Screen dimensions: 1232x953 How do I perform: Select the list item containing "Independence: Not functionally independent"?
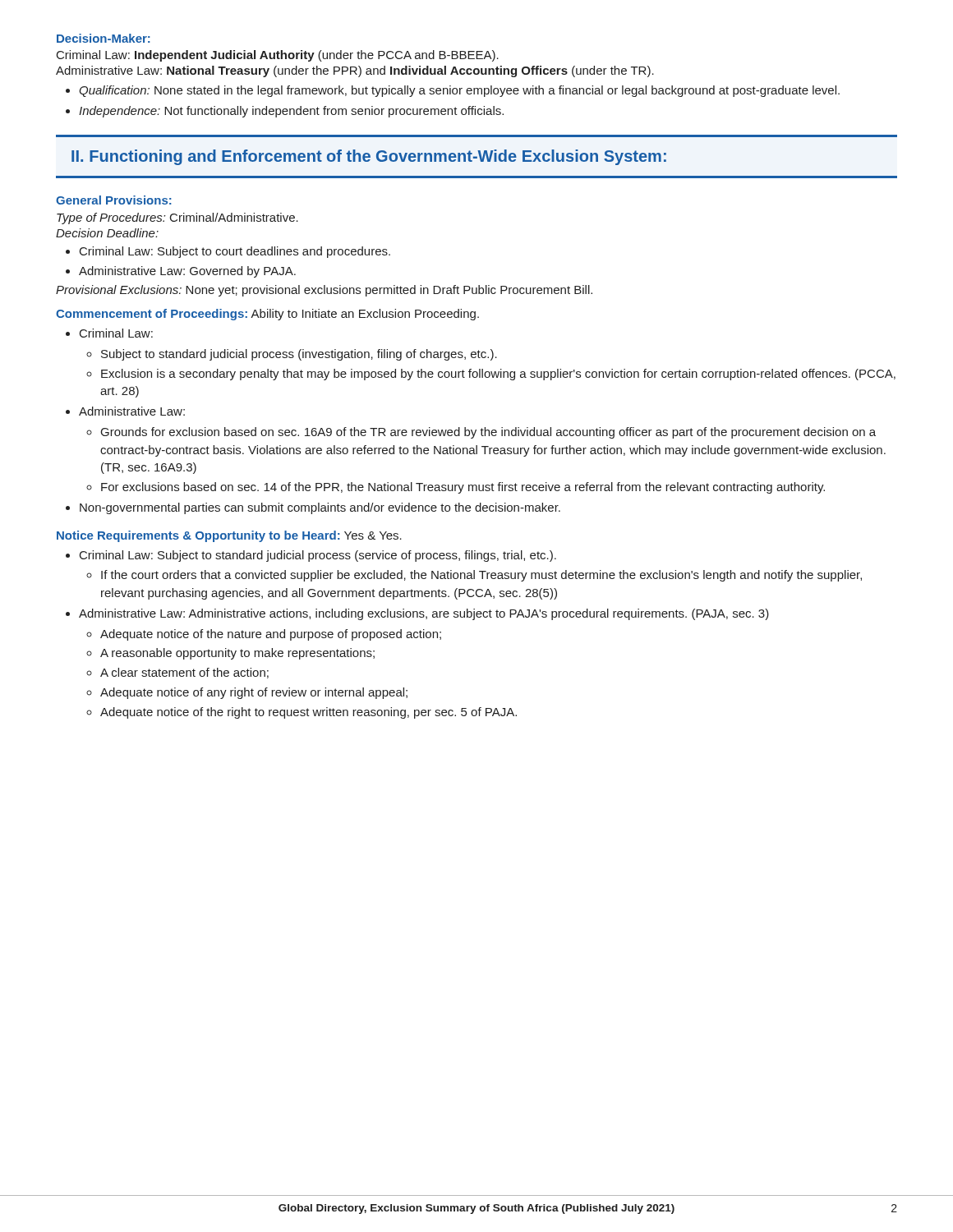click(x=292, y=110)
